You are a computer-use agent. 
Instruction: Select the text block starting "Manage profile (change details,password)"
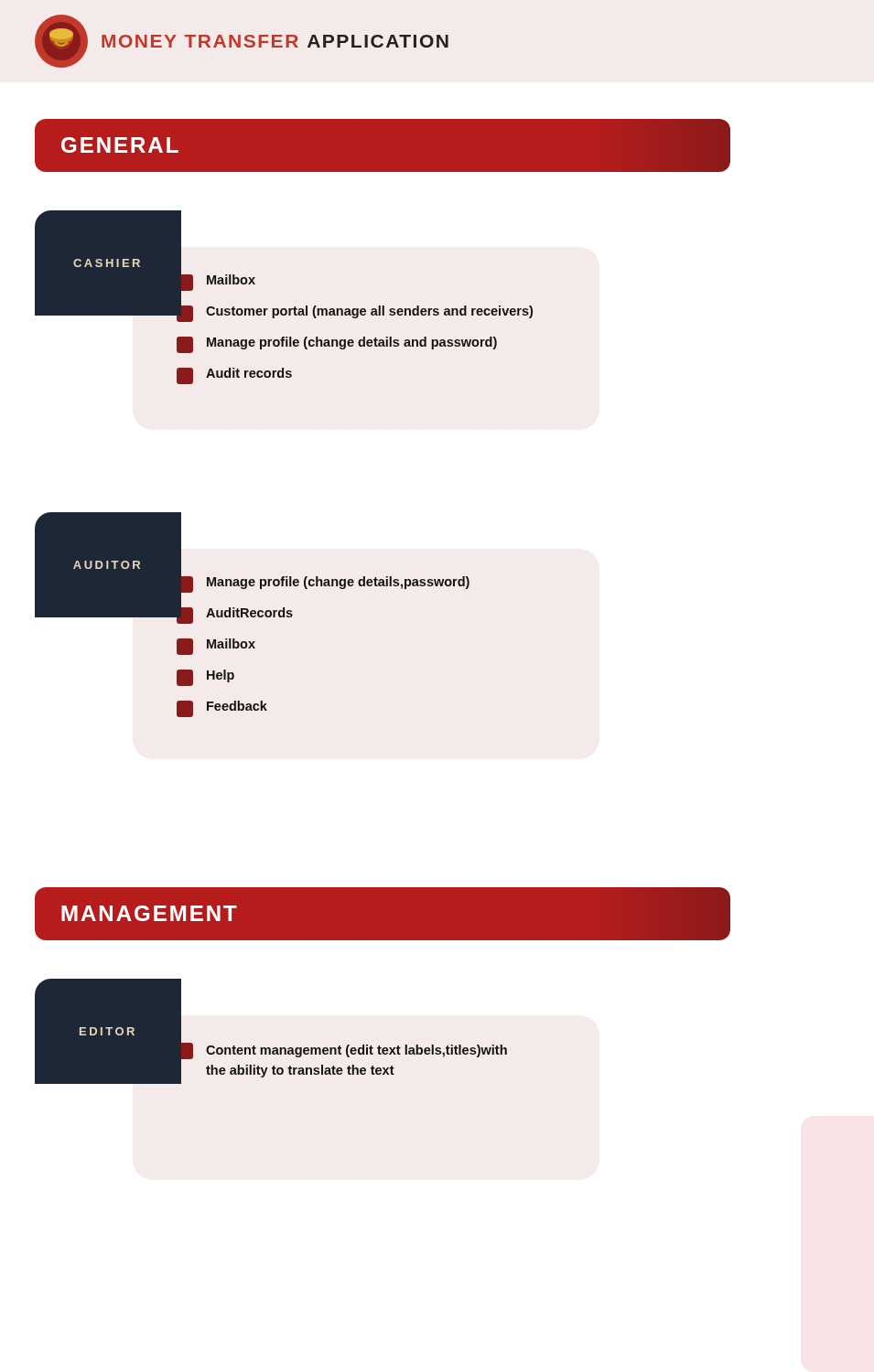pos(323,584)
